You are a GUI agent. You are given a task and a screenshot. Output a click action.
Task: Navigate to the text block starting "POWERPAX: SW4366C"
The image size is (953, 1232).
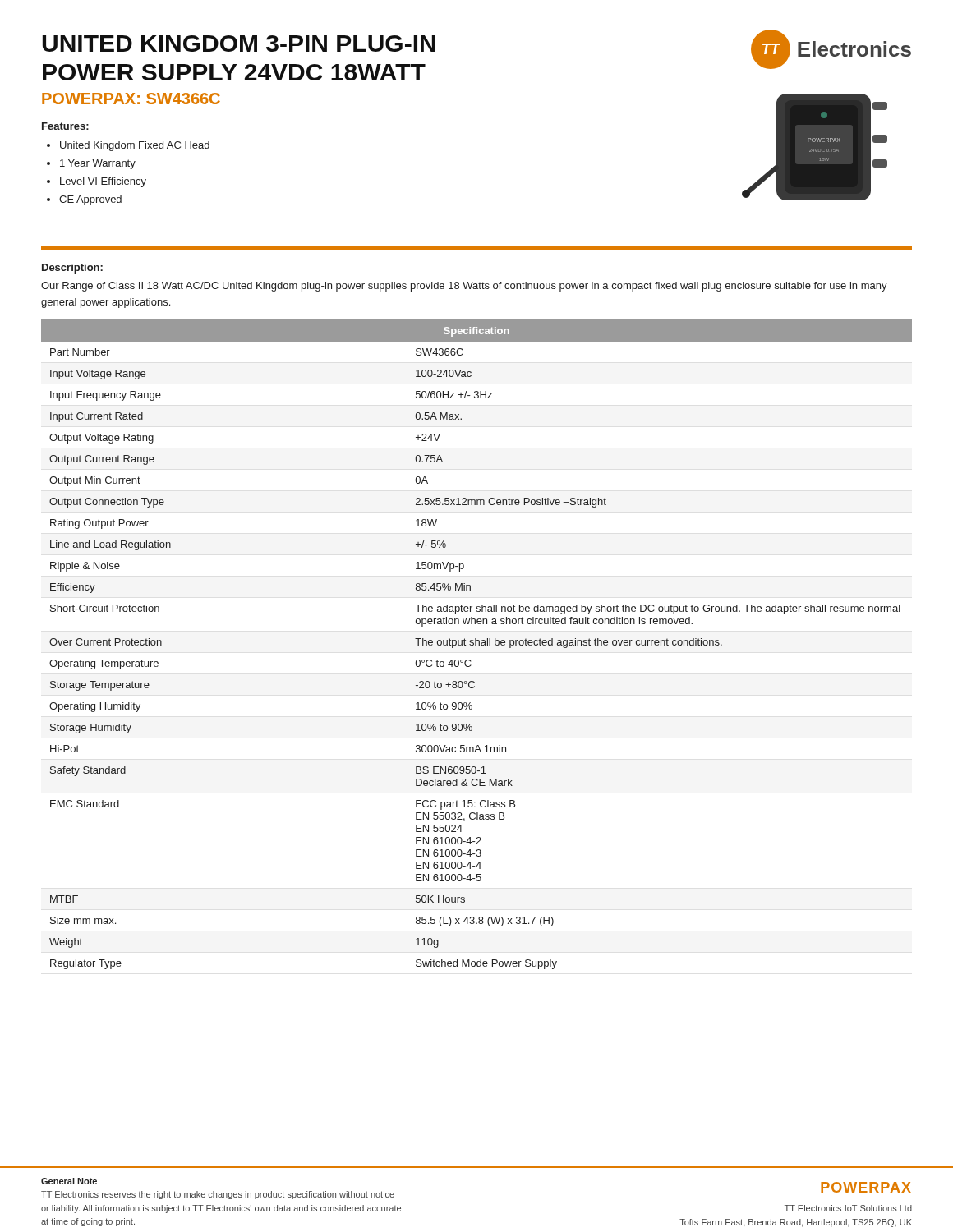coord(131,99)
